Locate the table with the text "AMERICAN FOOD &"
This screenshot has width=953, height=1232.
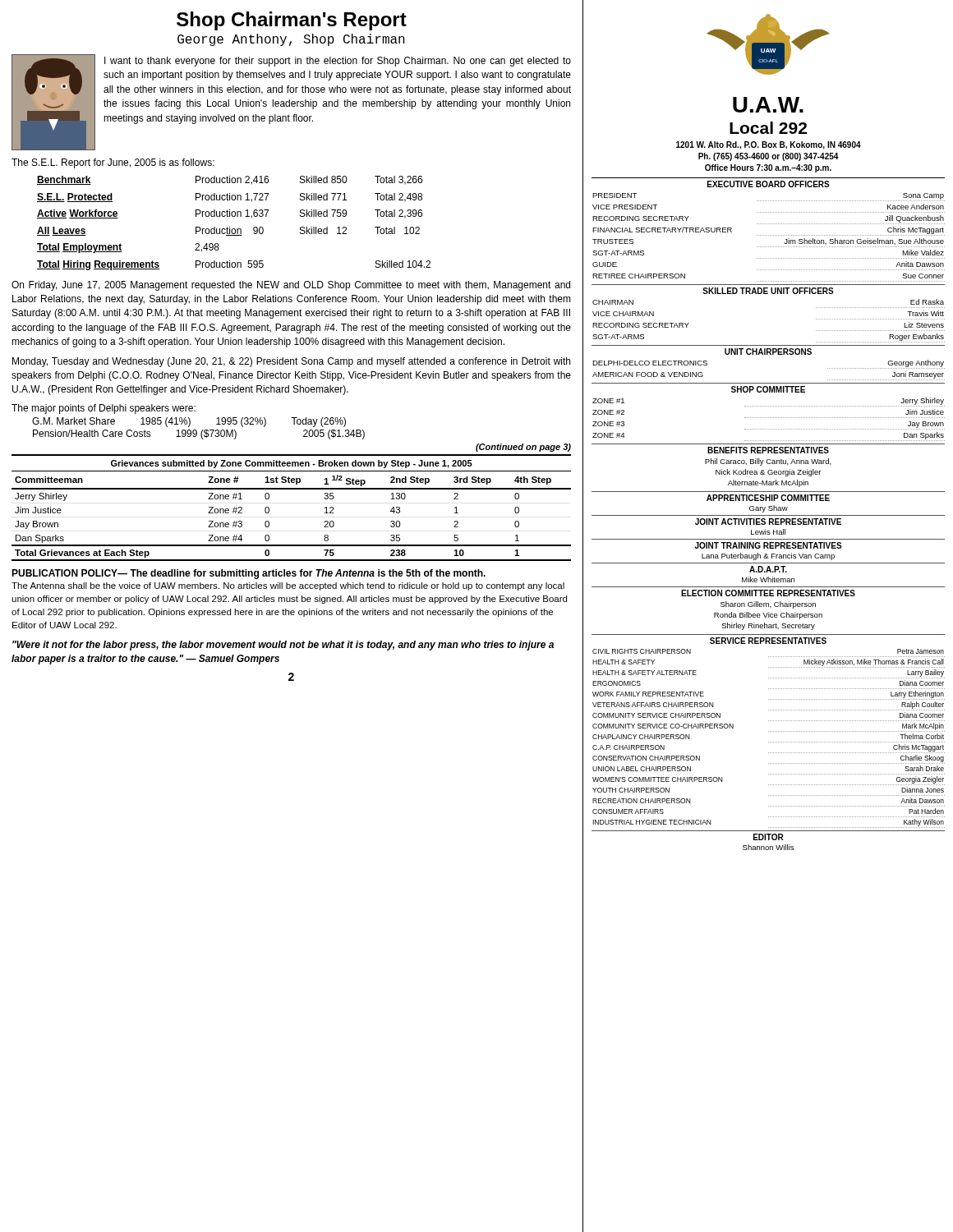coord(768,369)
